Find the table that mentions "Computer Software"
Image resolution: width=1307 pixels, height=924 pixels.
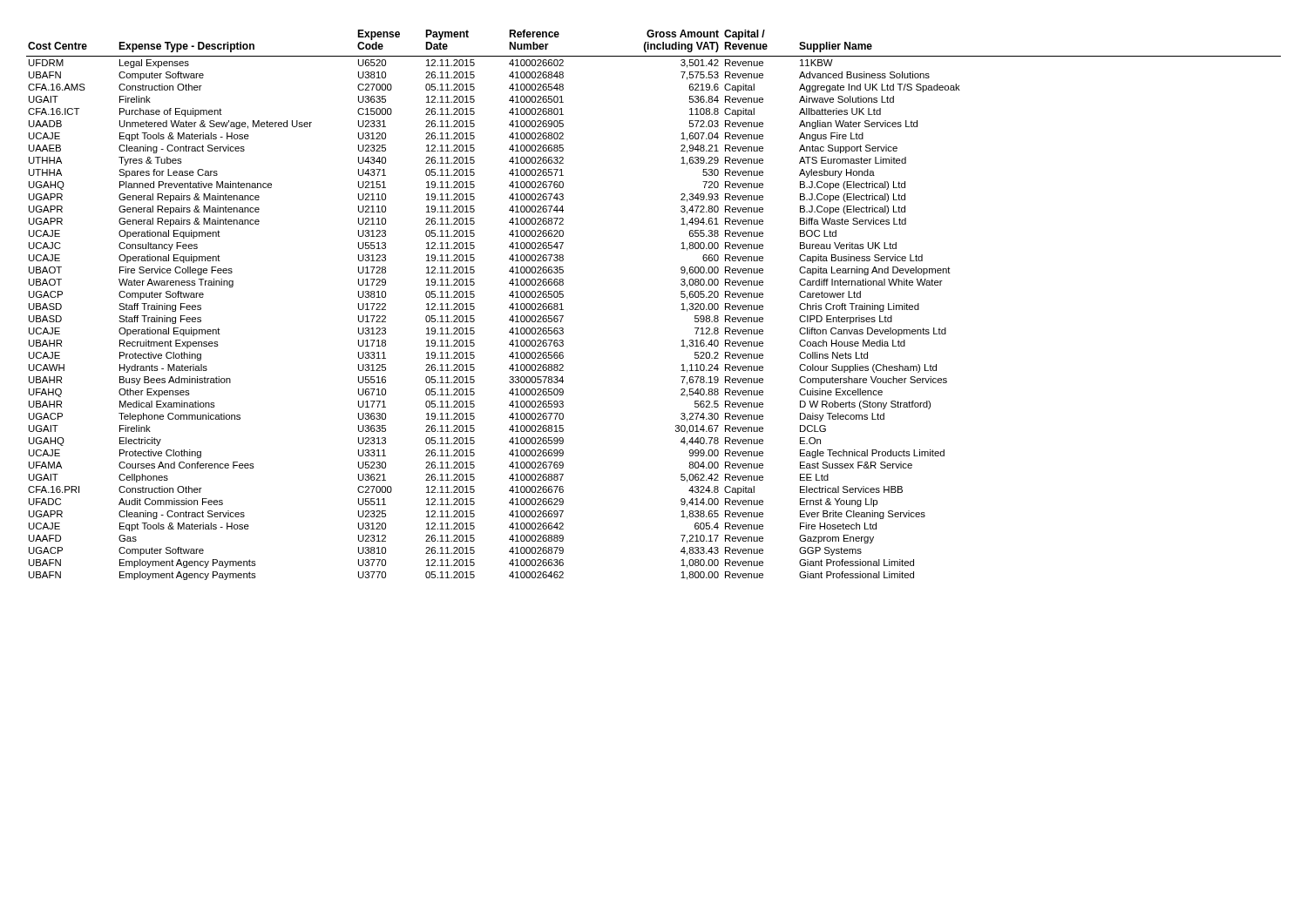654,304
